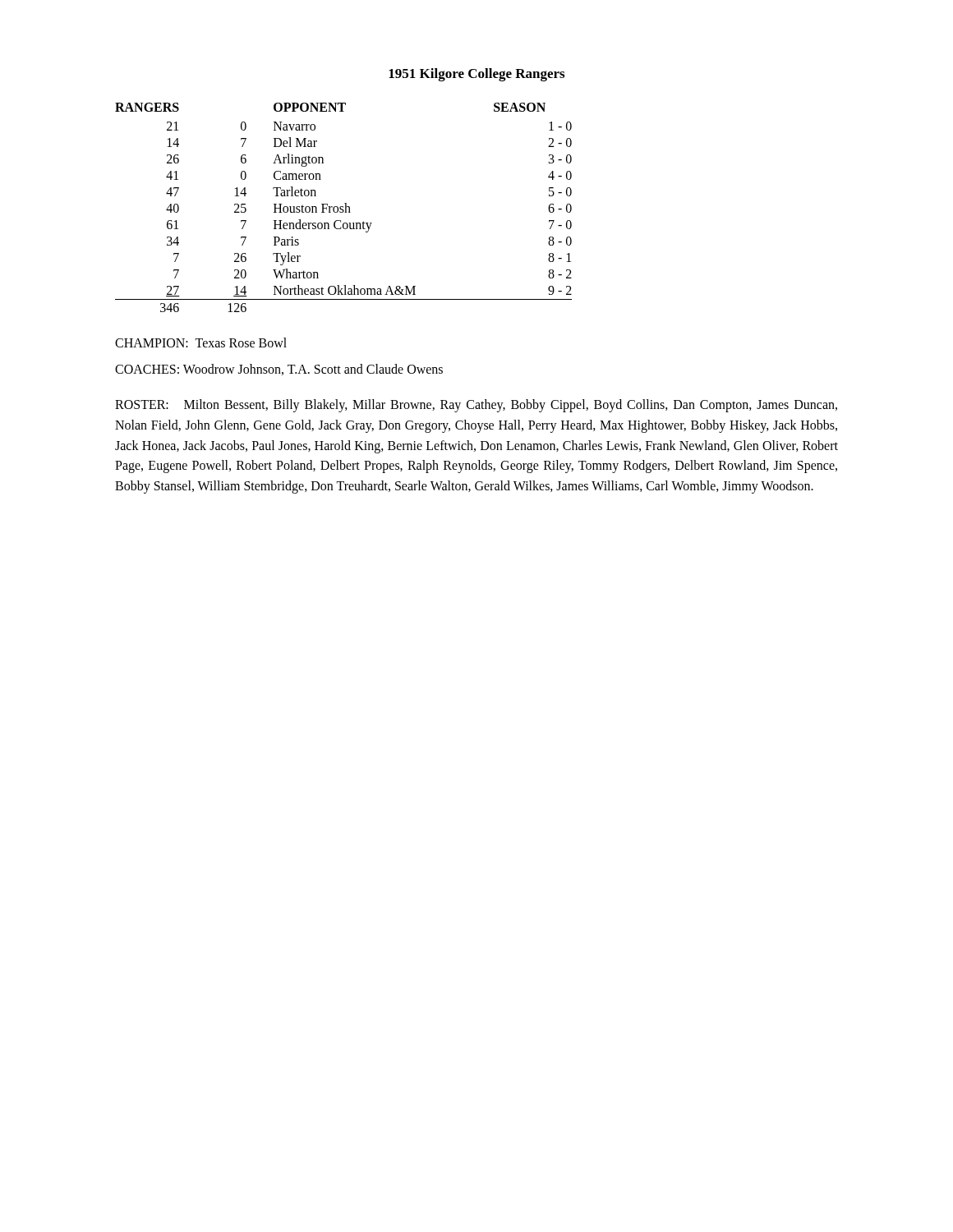This screenshot has width=953, height=1232.
Task: Find the element starting "1951 Kilgore College Rangers"
Action: 476,73
